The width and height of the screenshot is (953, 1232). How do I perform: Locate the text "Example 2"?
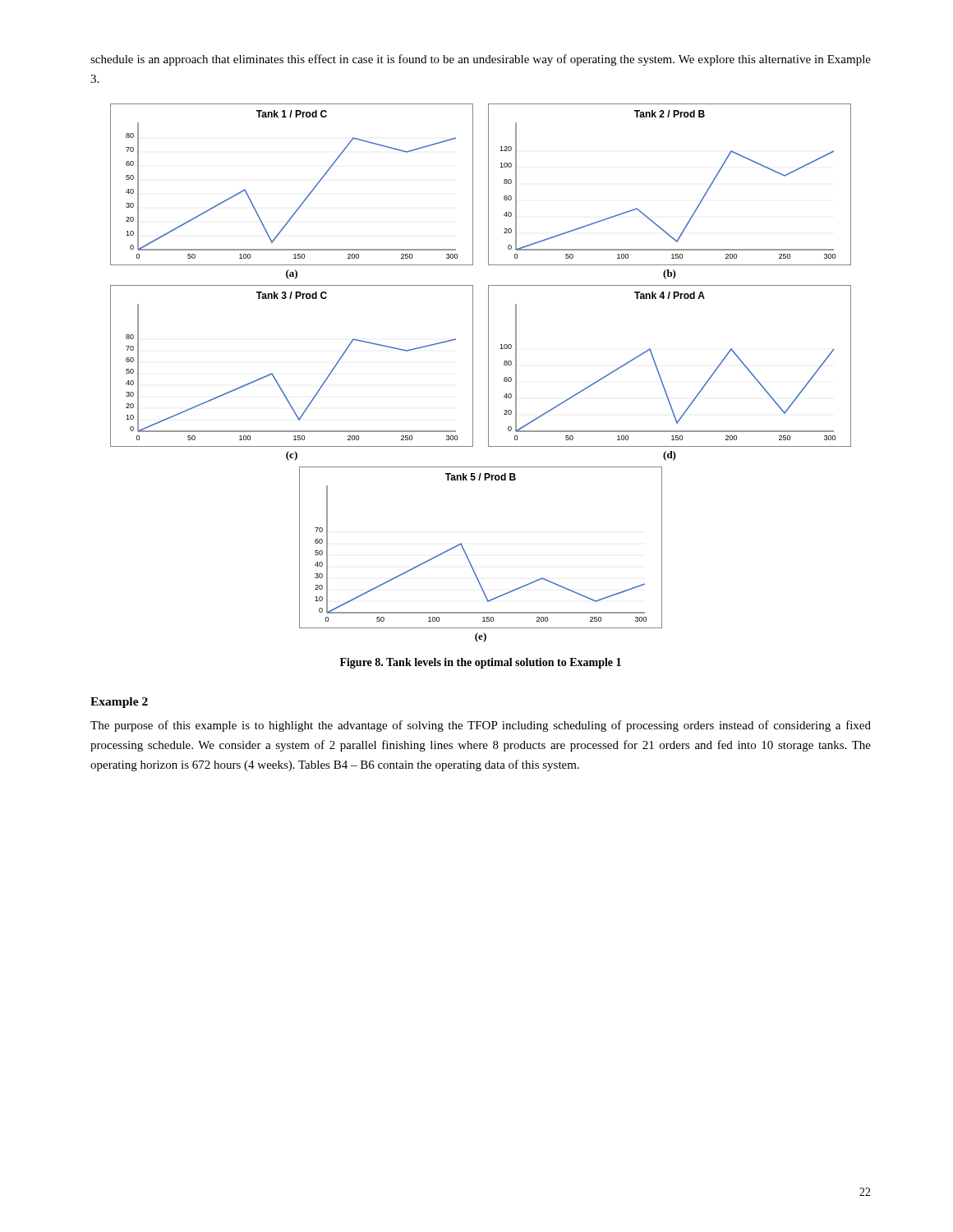[119, 701]
